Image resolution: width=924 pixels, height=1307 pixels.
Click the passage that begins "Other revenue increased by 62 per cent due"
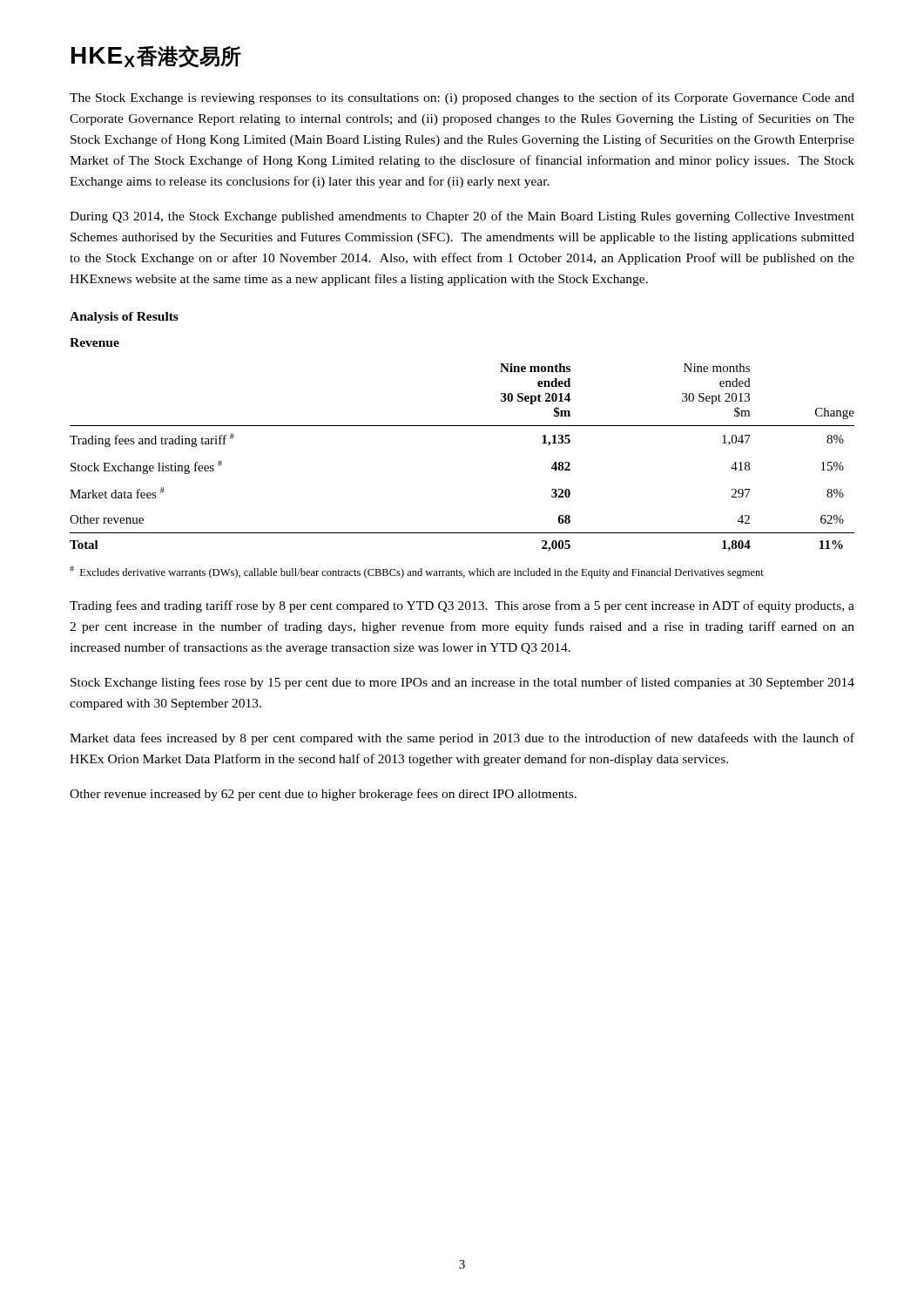click(323, 793)
